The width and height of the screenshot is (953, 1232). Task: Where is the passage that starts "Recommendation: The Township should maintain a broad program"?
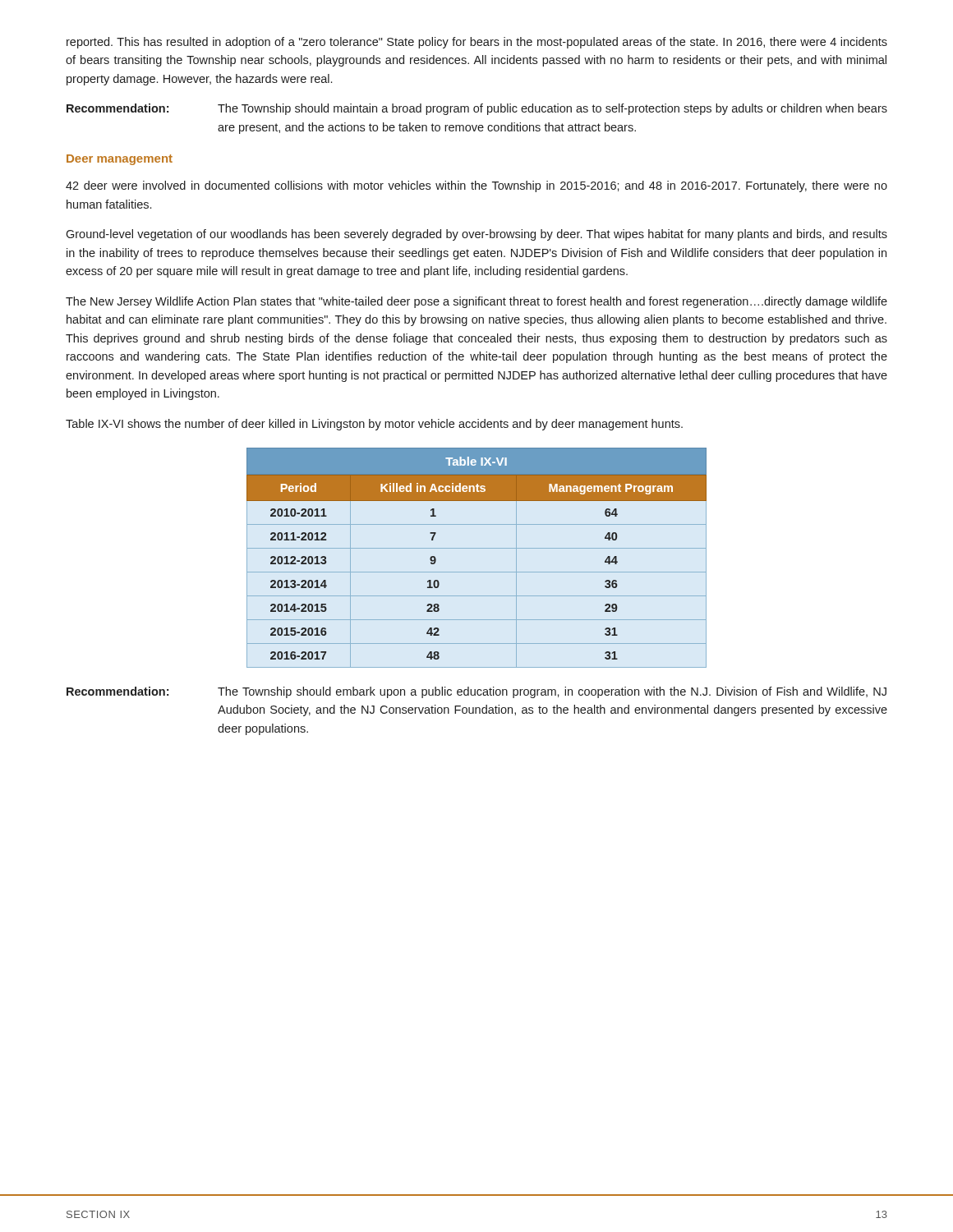[x=476, y=118]
